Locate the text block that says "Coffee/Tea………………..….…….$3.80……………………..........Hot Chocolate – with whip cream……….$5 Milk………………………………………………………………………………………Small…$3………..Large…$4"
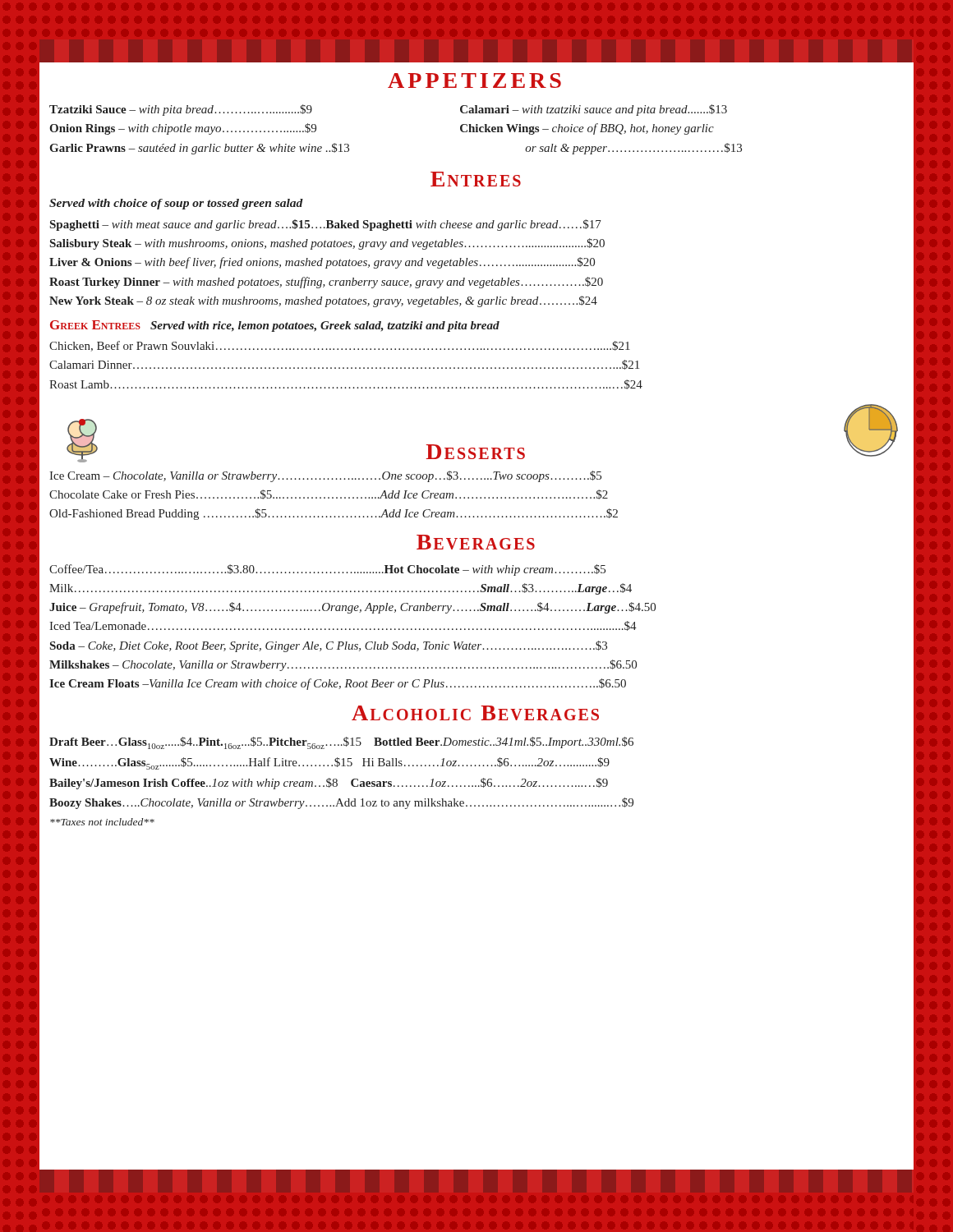This screenshot has height=1232, width=953. pos(476,627)
